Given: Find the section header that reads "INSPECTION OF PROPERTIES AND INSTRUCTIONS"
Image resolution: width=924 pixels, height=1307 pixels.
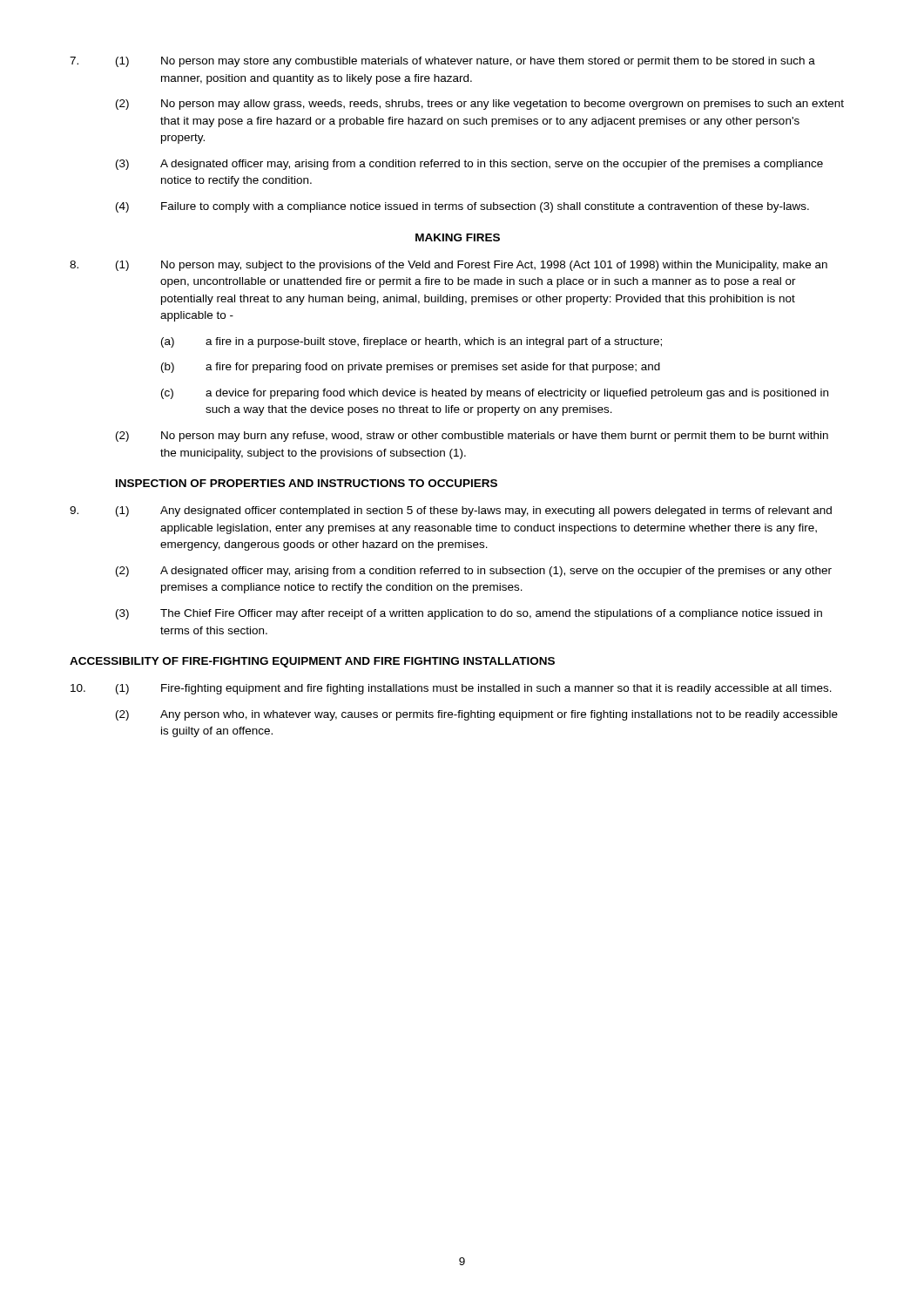Looking at the screenshot, I should [306, 483].
